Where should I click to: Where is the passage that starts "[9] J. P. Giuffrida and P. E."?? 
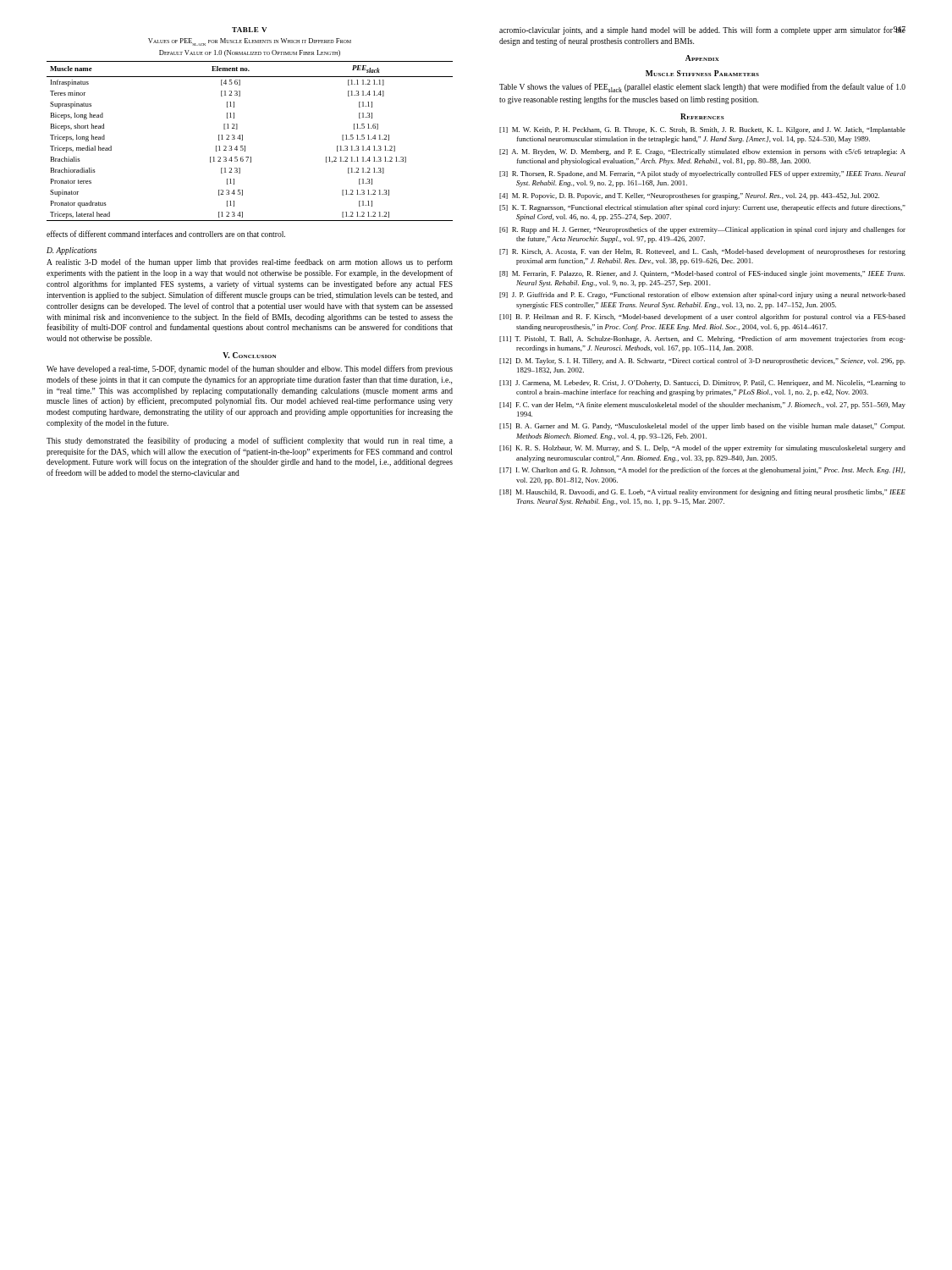(x=702, y=300)
